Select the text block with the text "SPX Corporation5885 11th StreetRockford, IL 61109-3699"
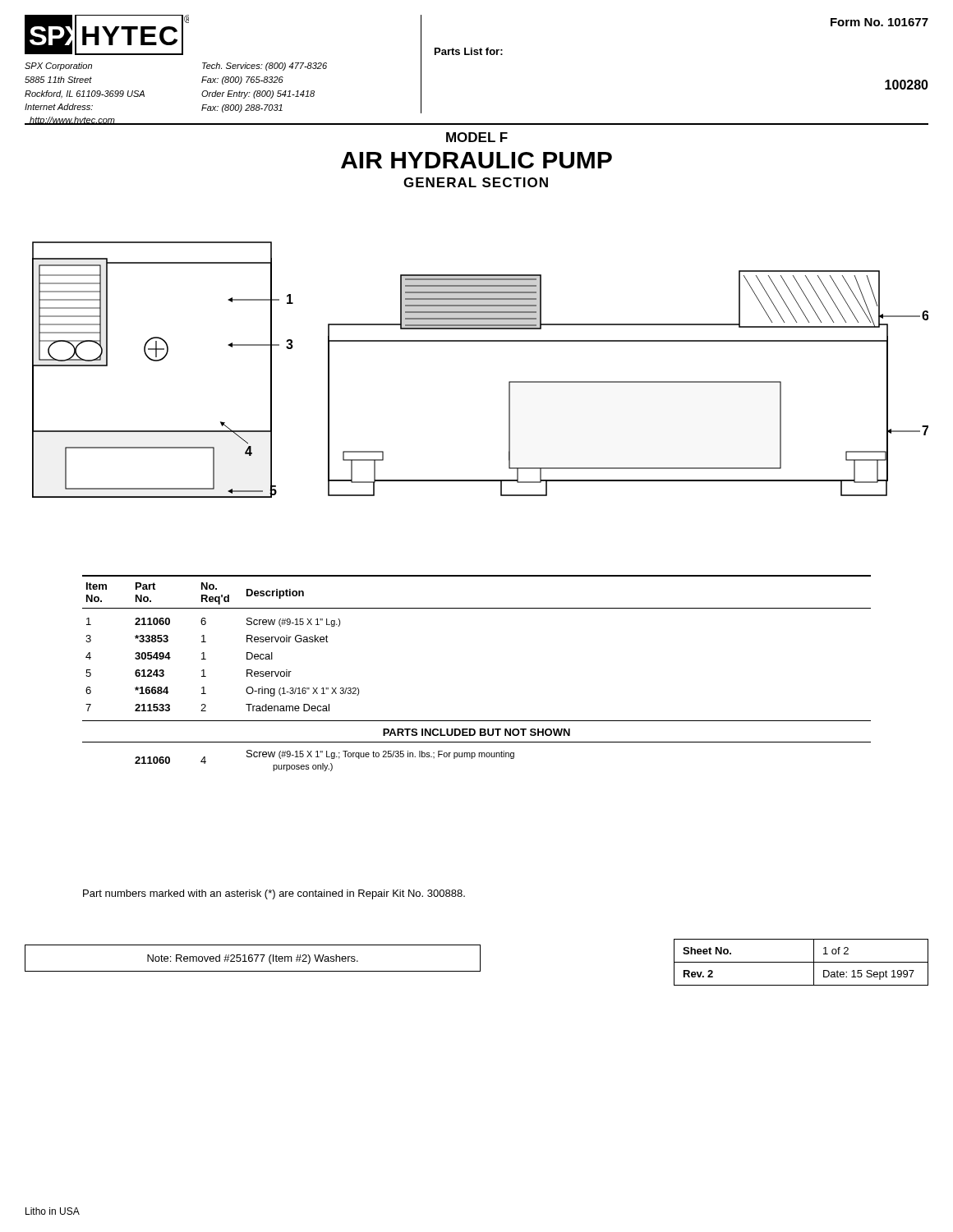Screen dimensions: 1232x953 (x=85, y=80)
